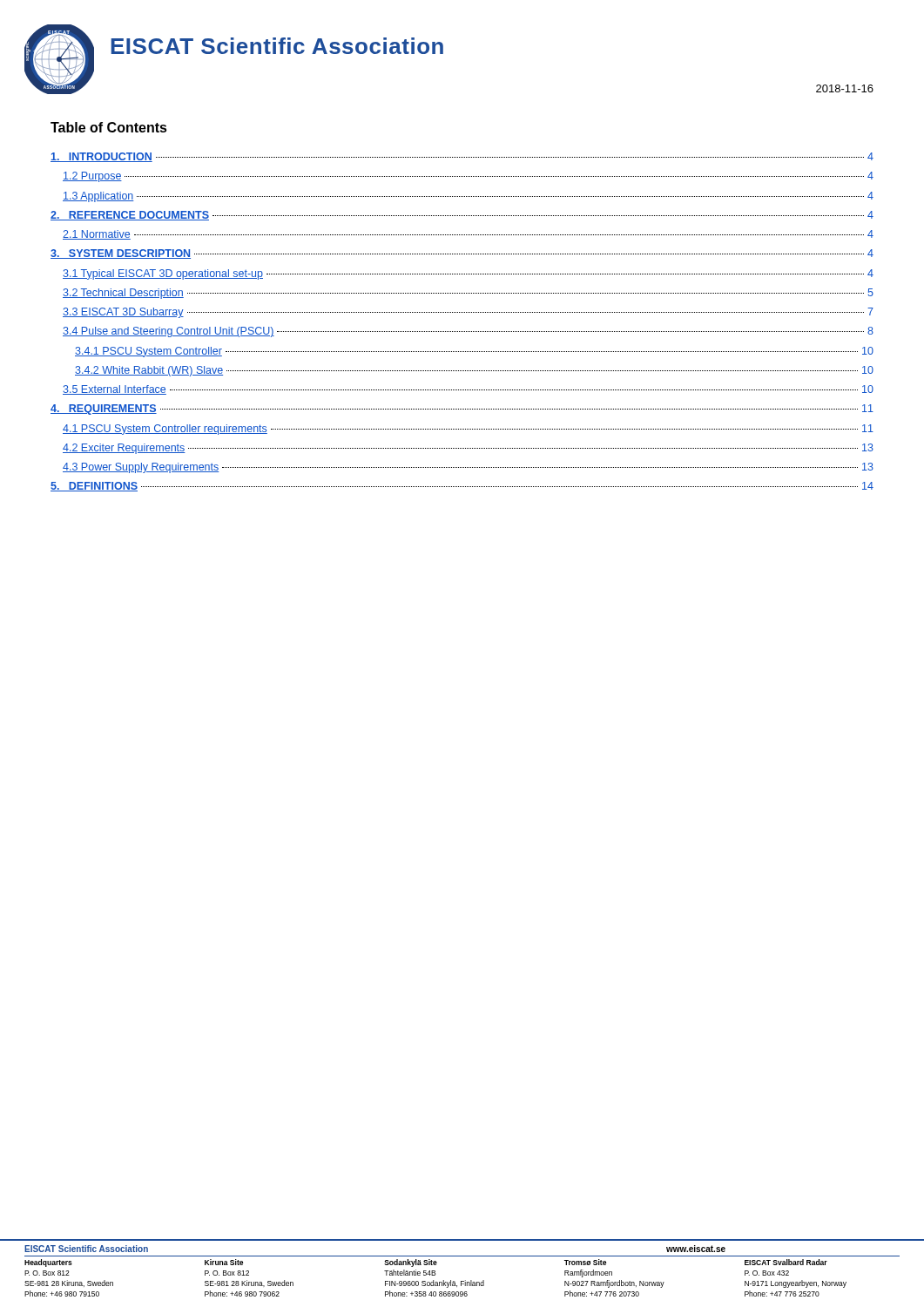Click where it says "5. DEFINITIONS 14"
The width and height of the screenshot is (924, 1307).
[462, 487]
